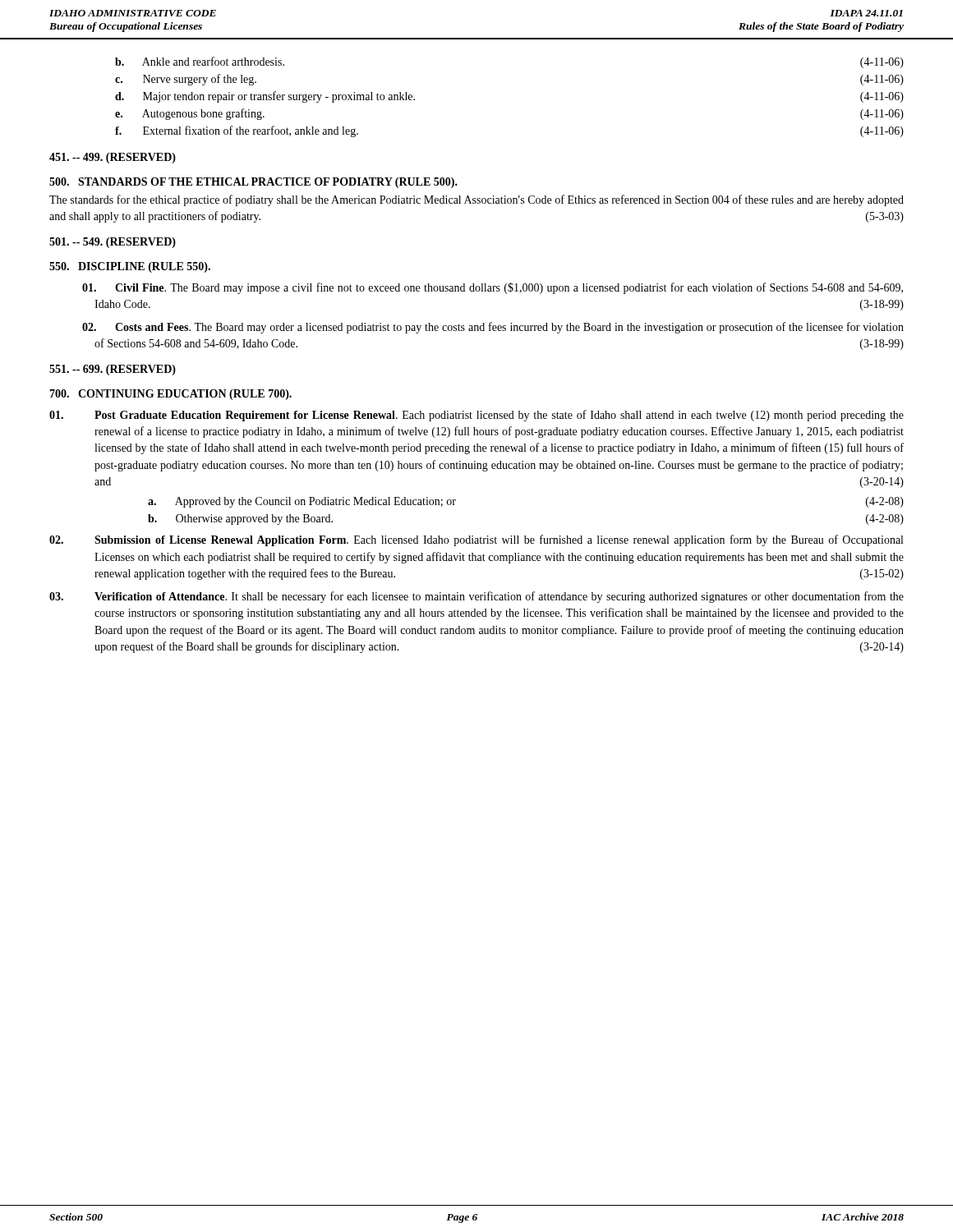This screenshot has width=953, height=1232.
Task: Locate the block of text that opens with "Submission of License Renewal Application Form. Each"
Action: click(x=476, y=557)
